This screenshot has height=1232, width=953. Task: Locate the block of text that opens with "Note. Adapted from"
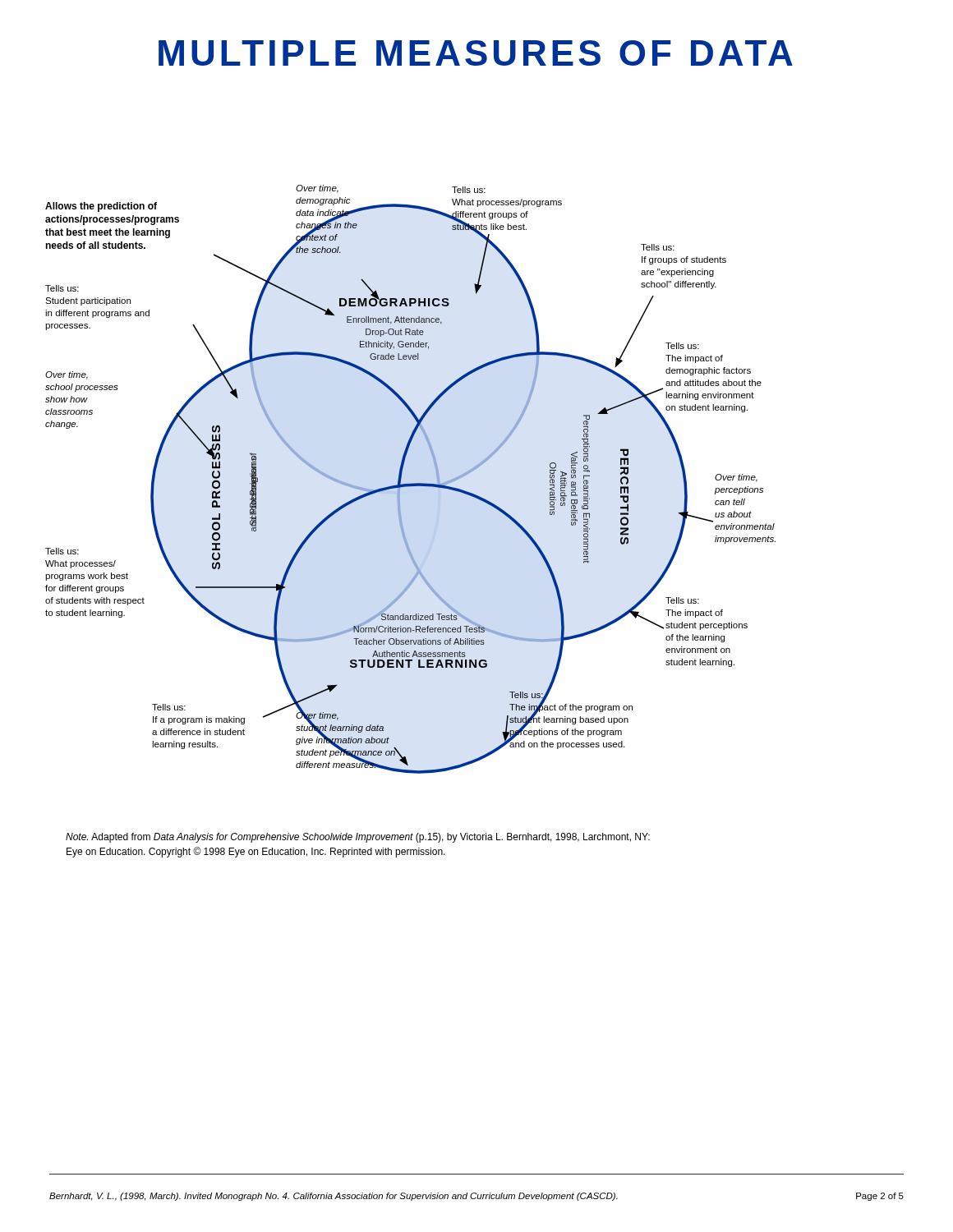click(358, 844)
